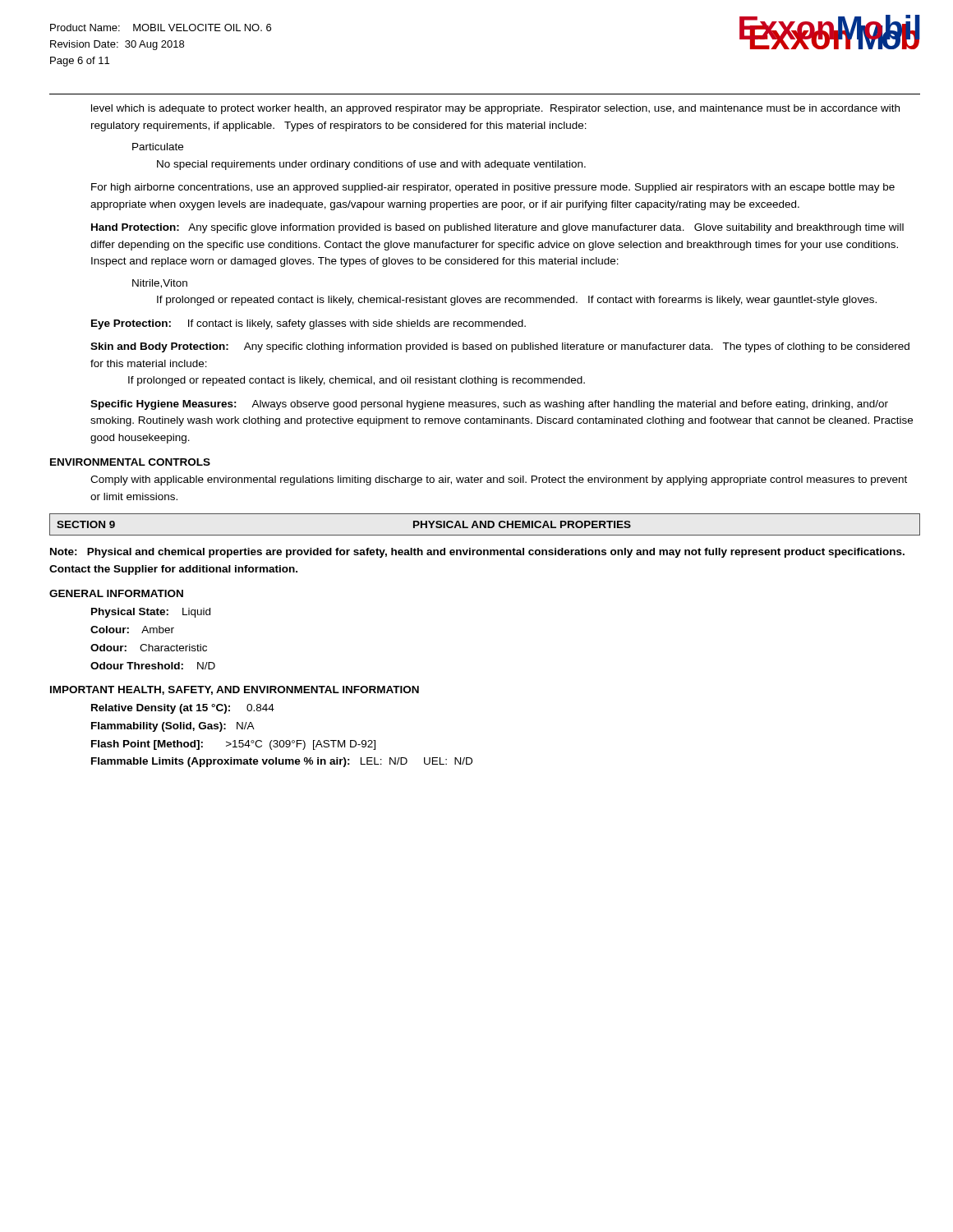Viewport: 953px width, 1232px height.
Task: Find the block on this page that starts "Note: Physical and chemical properties are provided for"
Action: [x=480, y=560]
